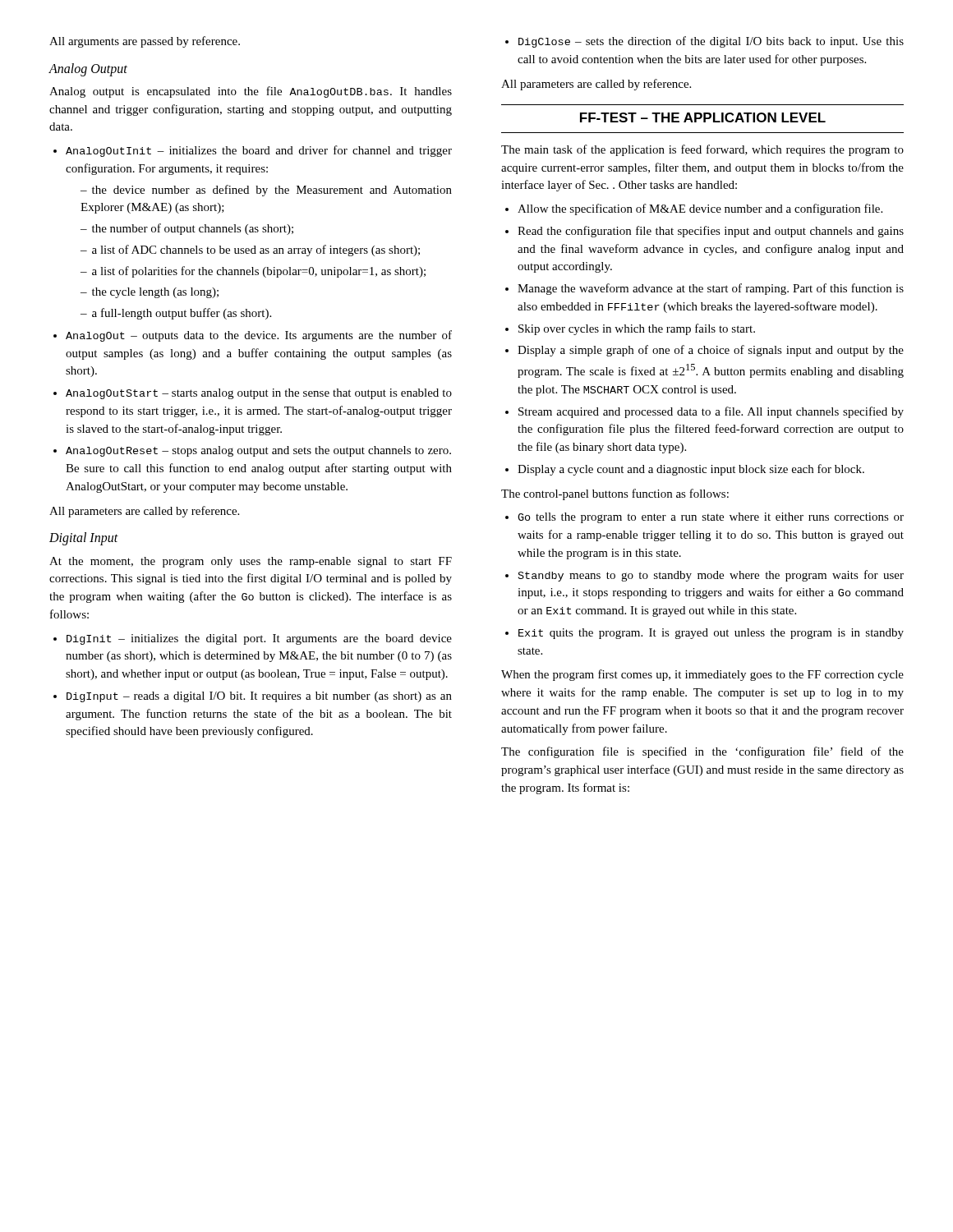Find the passage starting "Analog output is encapsulated into"
Image resolution: width=953 pixels, height=1232 pixels.
[251, 110]
